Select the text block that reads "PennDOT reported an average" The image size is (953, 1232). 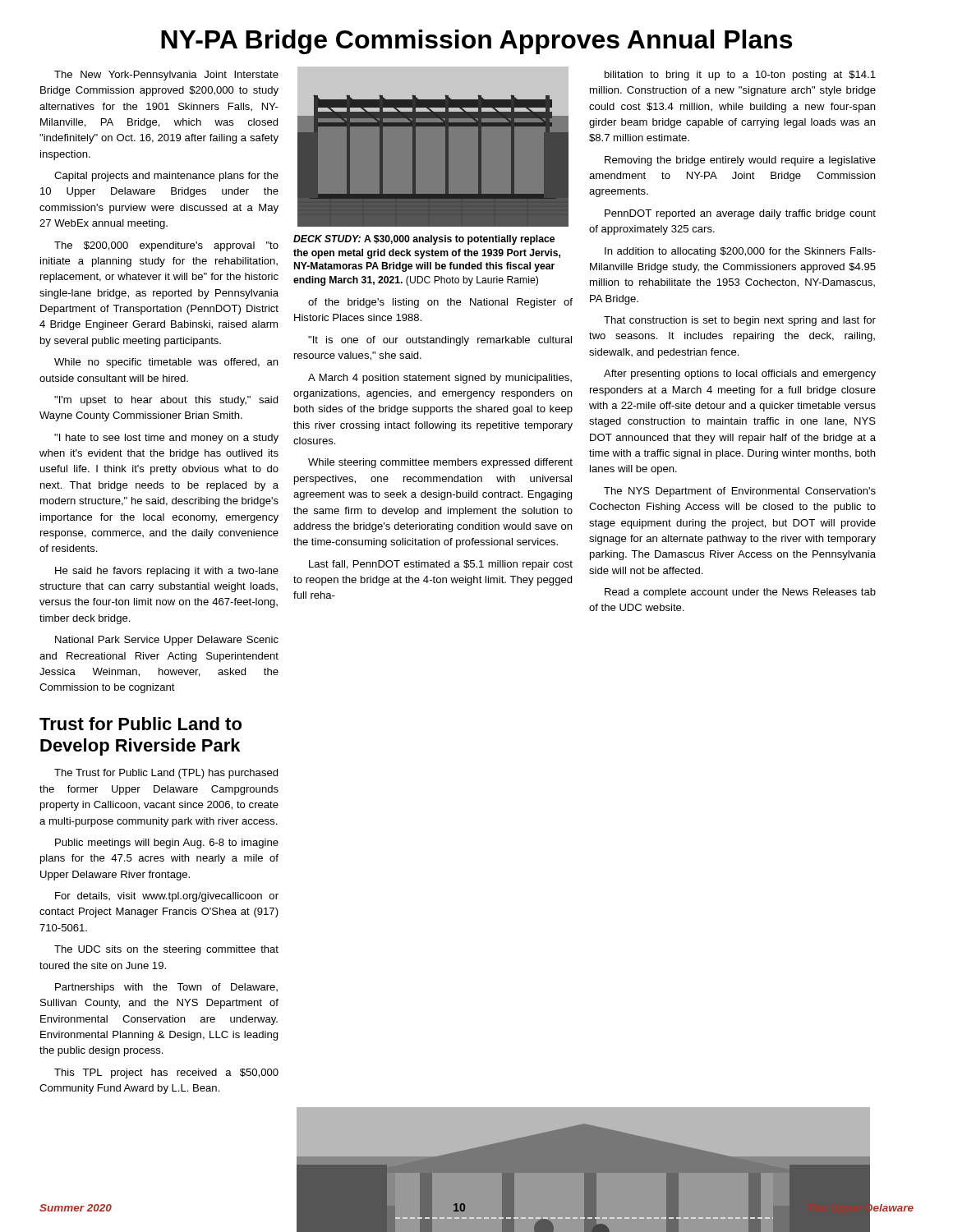[732, 221]
